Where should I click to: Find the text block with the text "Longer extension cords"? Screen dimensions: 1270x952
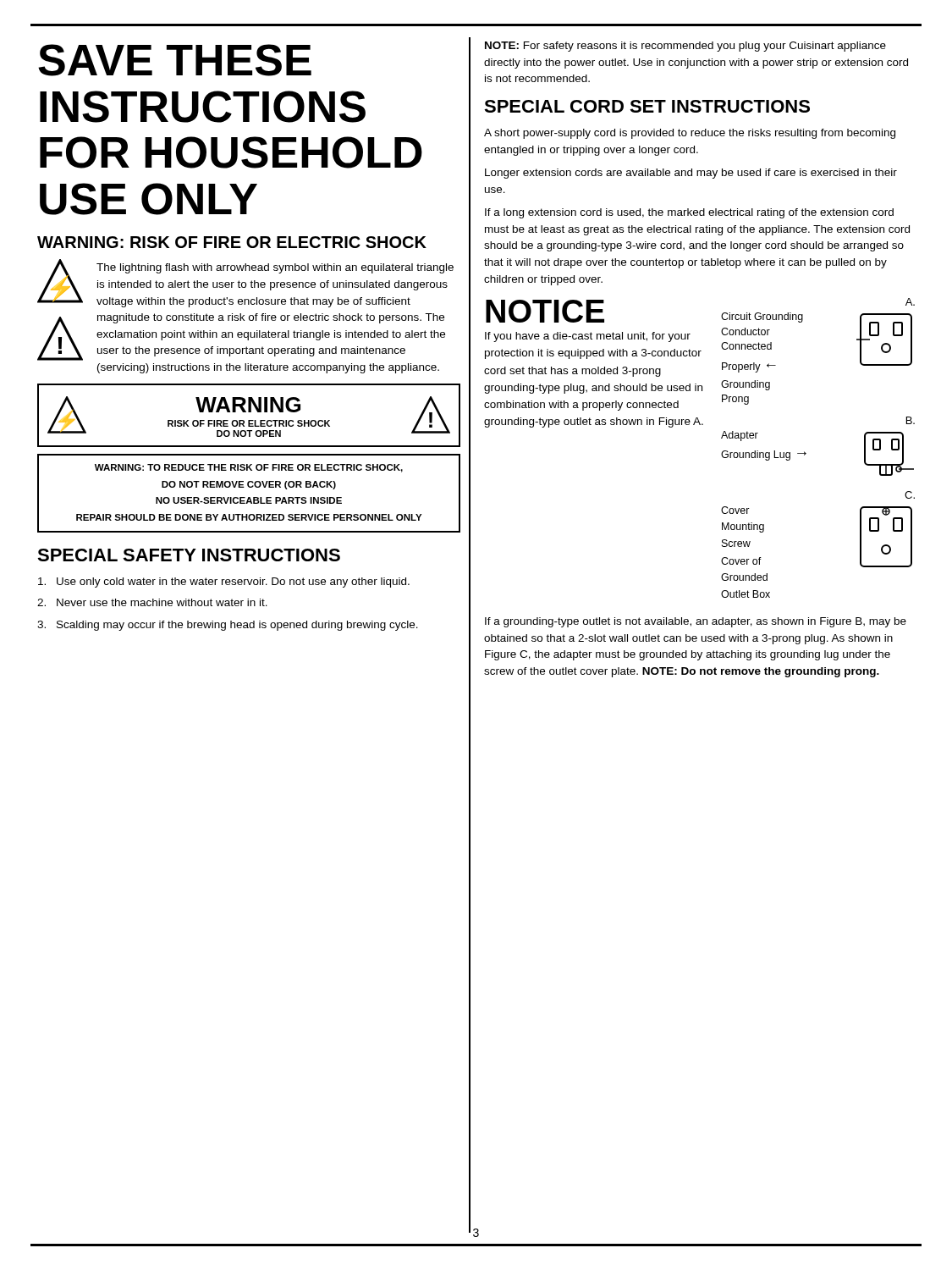click(x=690, y=181)
